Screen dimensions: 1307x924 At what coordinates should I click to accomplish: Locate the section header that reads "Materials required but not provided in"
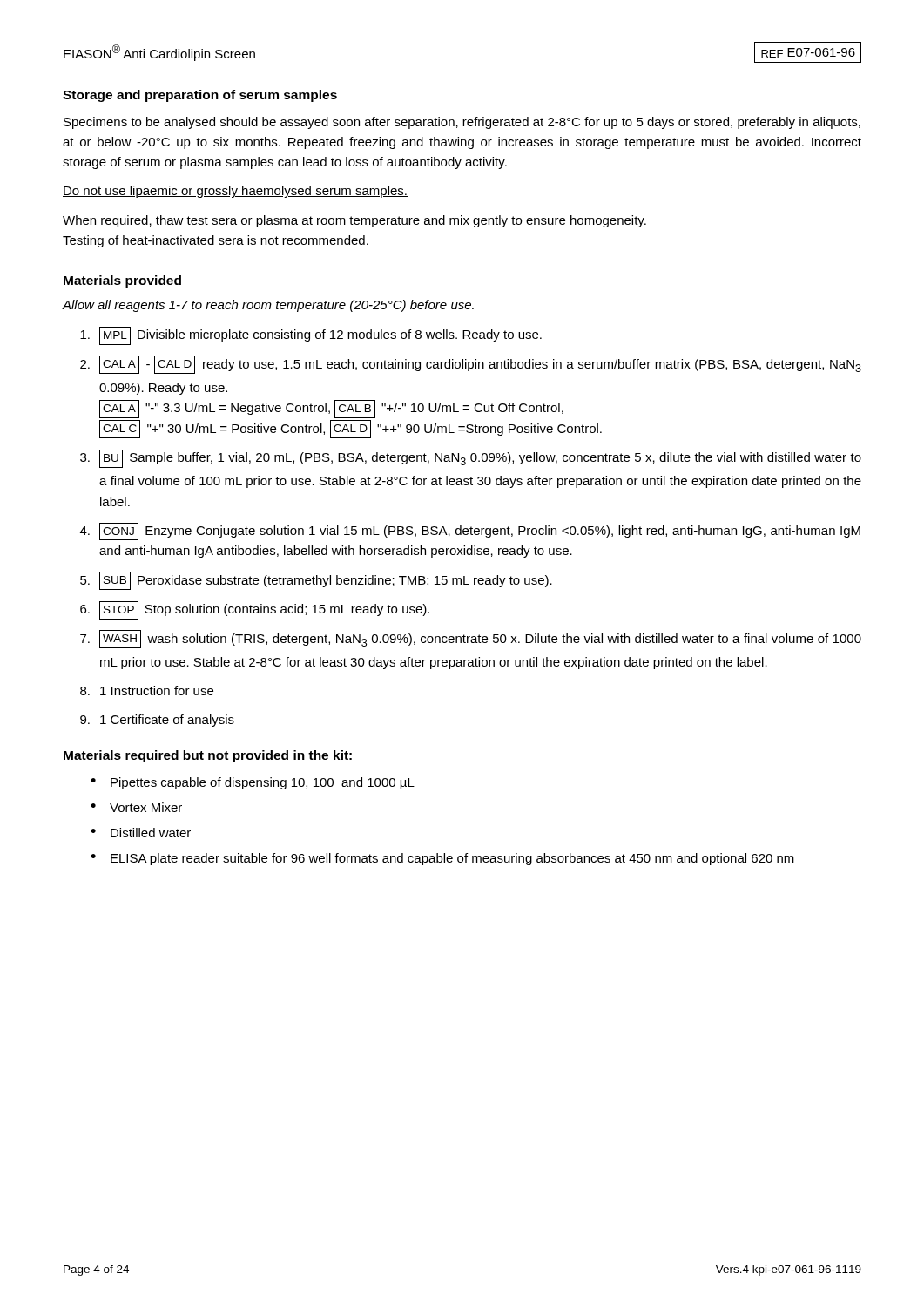[208, 755]
